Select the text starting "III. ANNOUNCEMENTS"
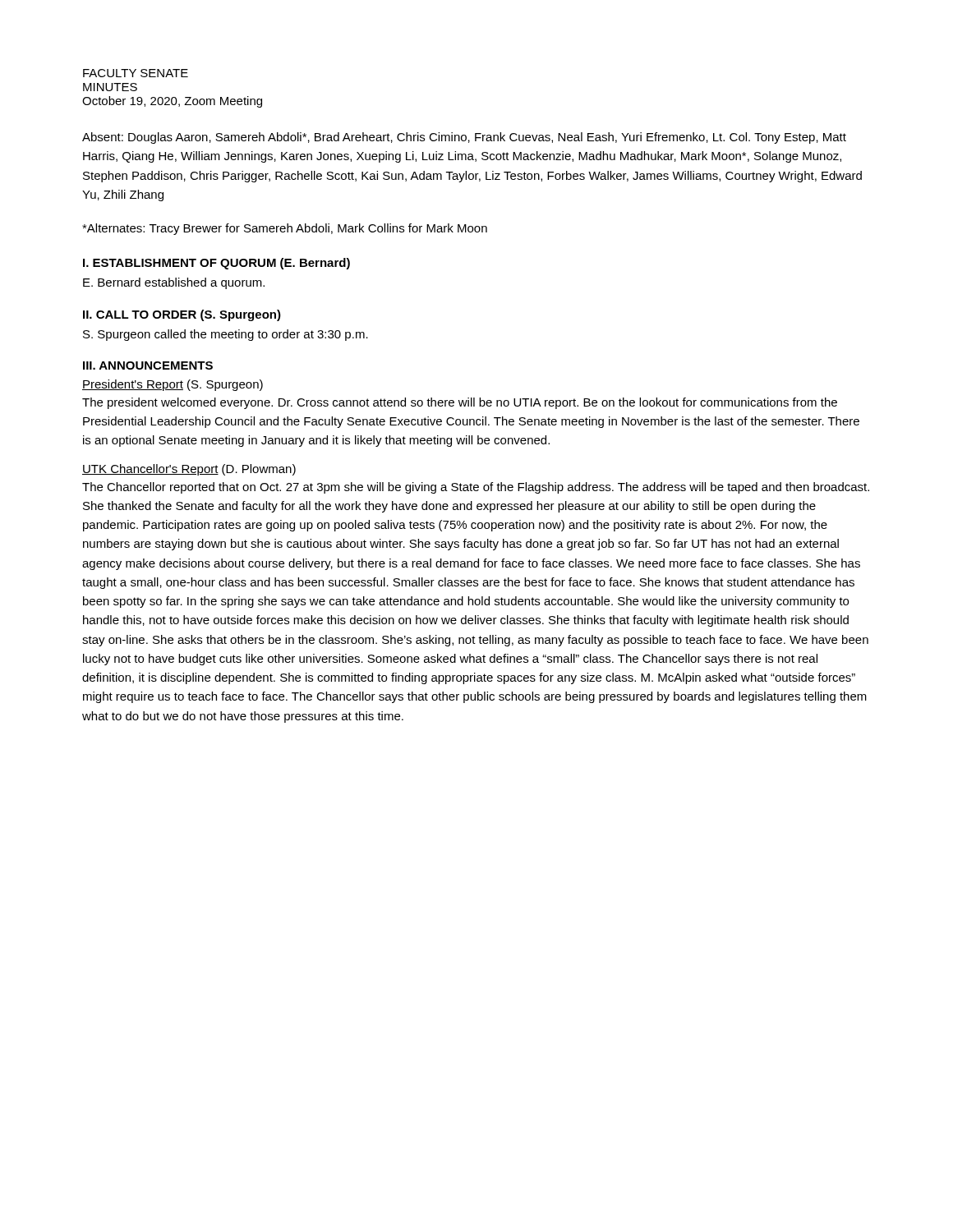This screenshot has height=1232, width=953. coord(148,365)
